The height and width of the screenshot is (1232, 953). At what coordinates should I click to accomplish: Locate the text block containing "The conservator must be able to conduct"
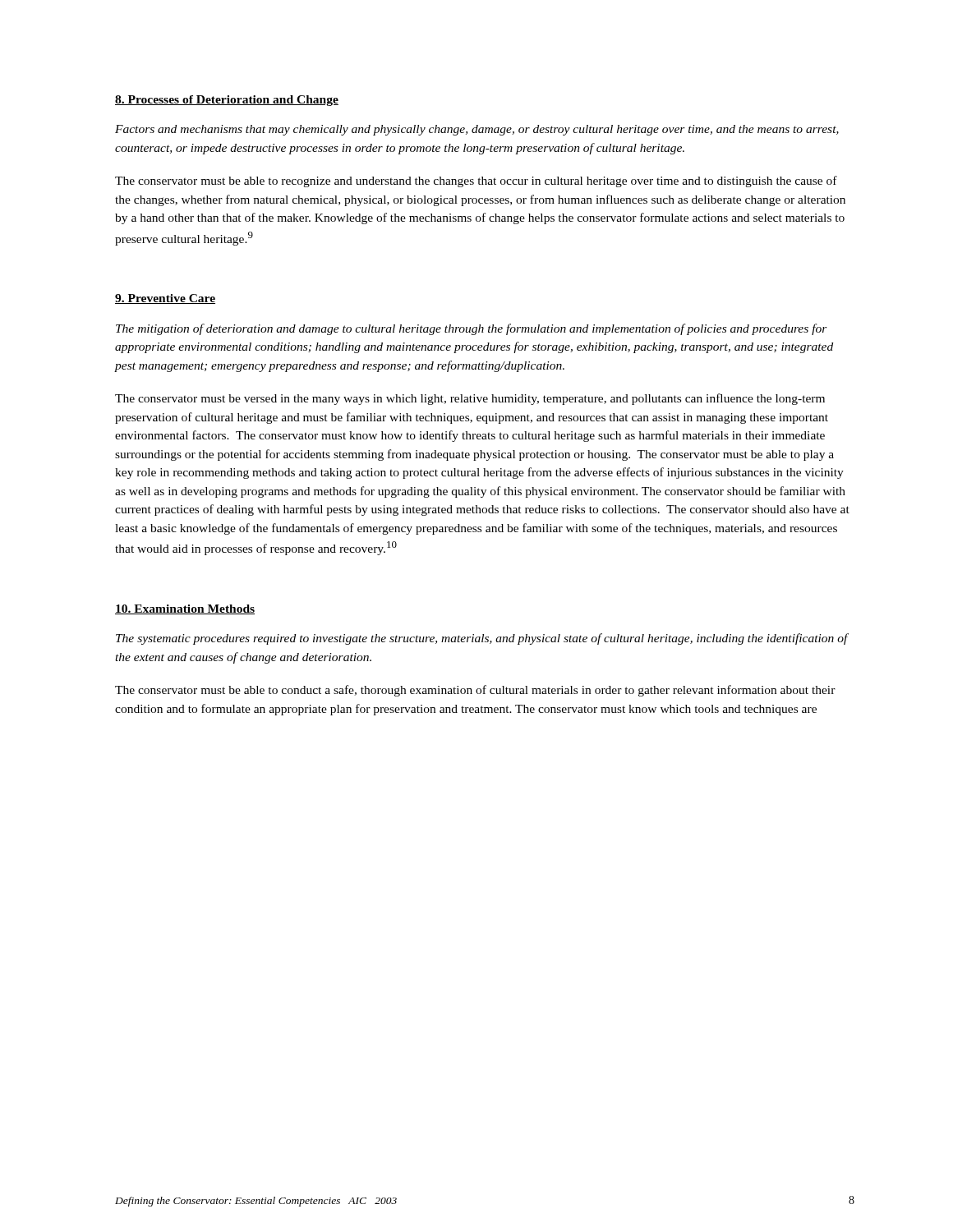tap(475, 699)
